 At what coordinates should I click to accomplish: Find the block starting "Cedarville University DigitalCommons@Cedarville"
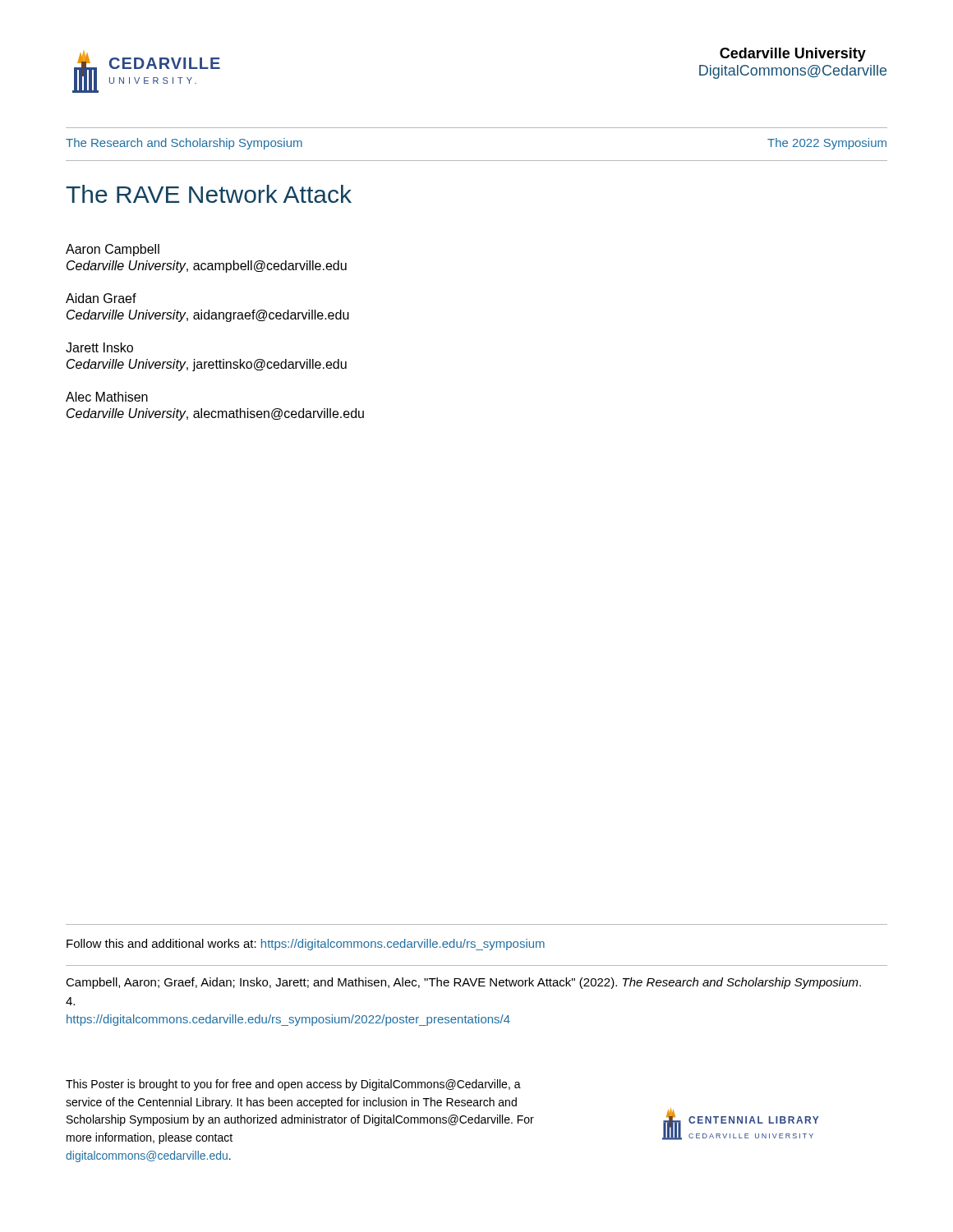pos(793,62)
